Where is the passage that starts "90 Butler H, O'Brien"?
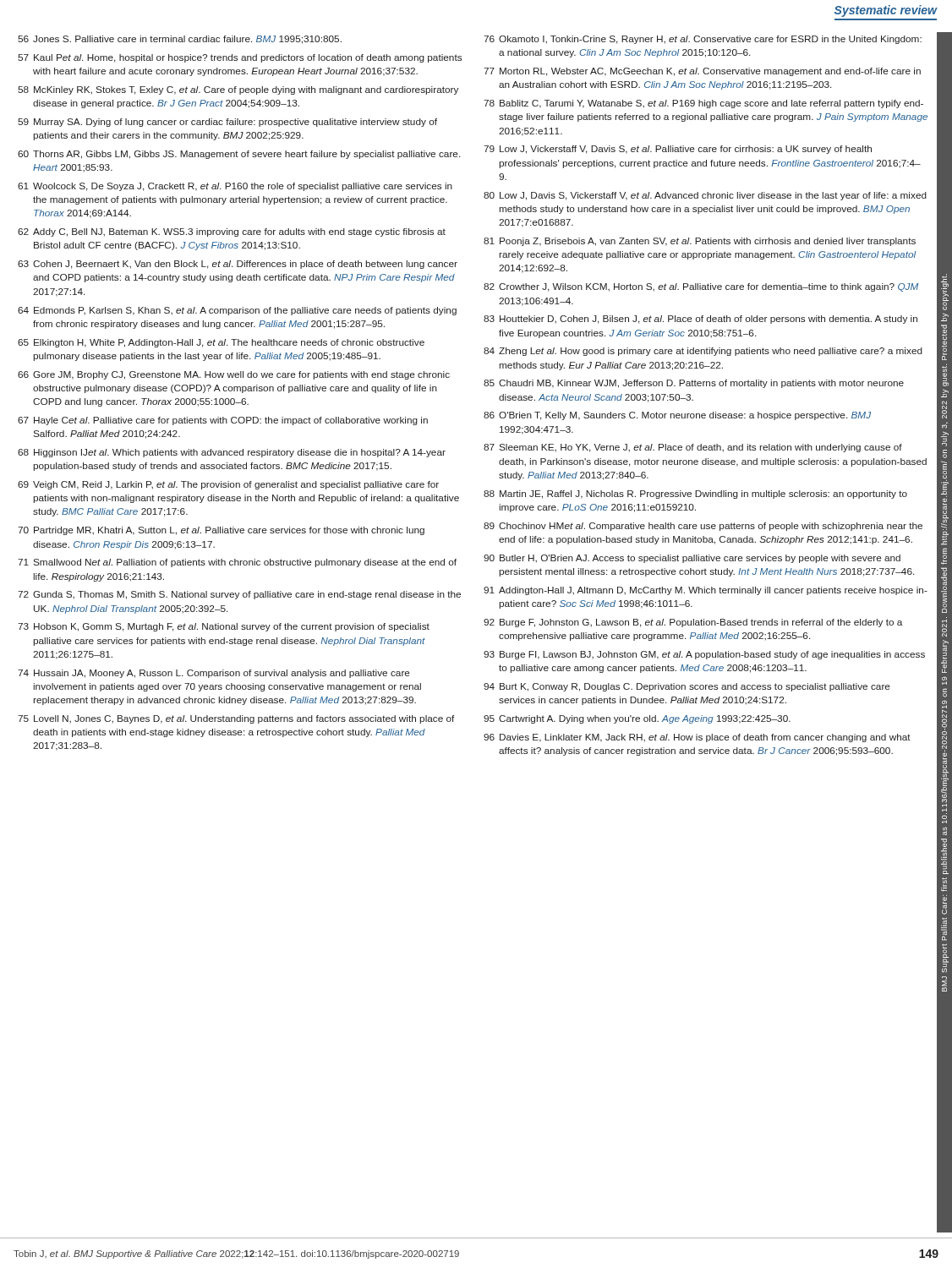952x1268 pixels. pos(703,565)
